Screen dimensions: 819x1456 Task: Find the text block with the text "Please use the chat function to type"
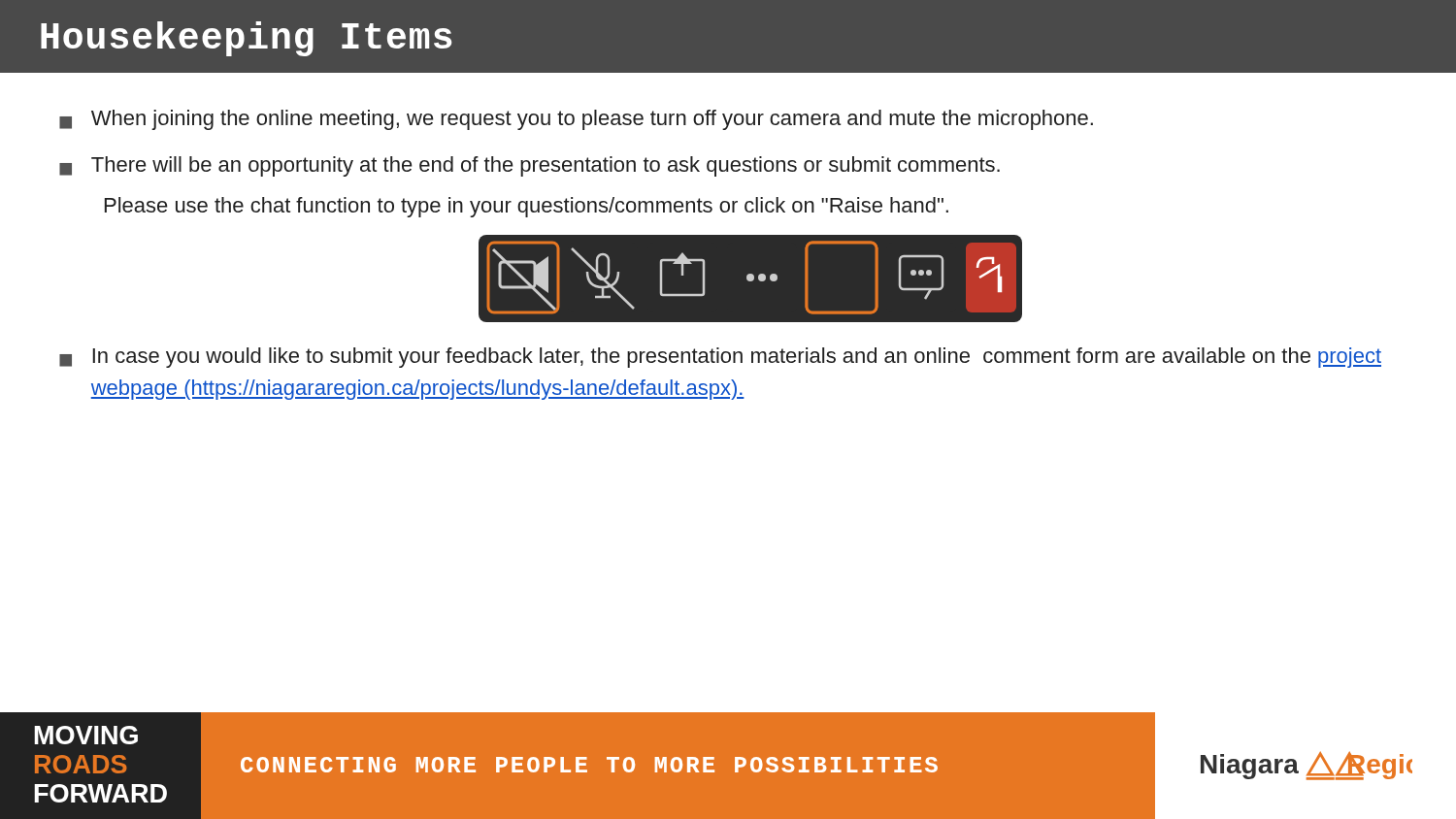tap(527, 205)
